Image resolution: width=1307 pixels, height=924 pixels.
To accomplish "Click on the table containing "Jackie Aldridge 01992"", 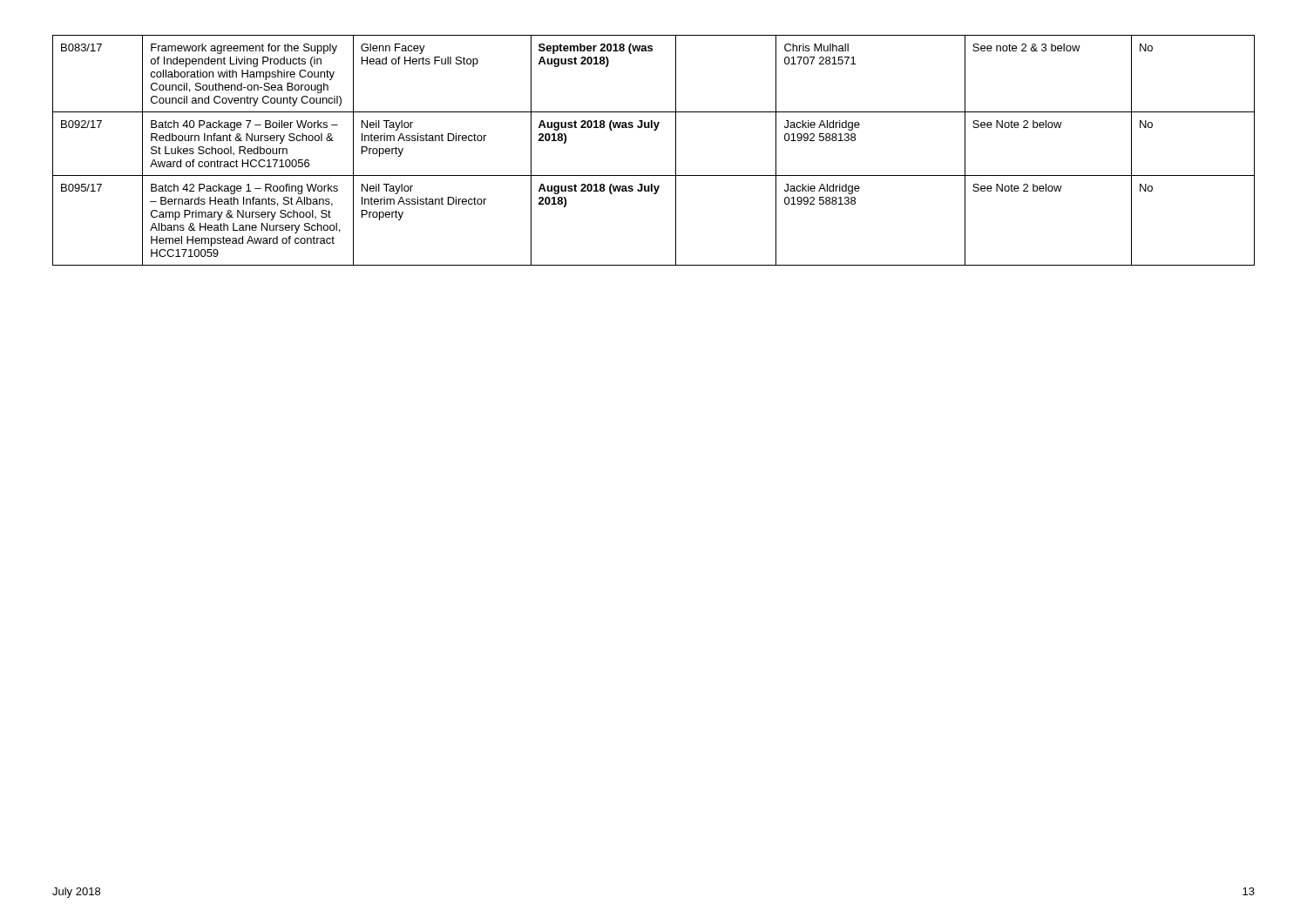I will click(x=654, y=150).
